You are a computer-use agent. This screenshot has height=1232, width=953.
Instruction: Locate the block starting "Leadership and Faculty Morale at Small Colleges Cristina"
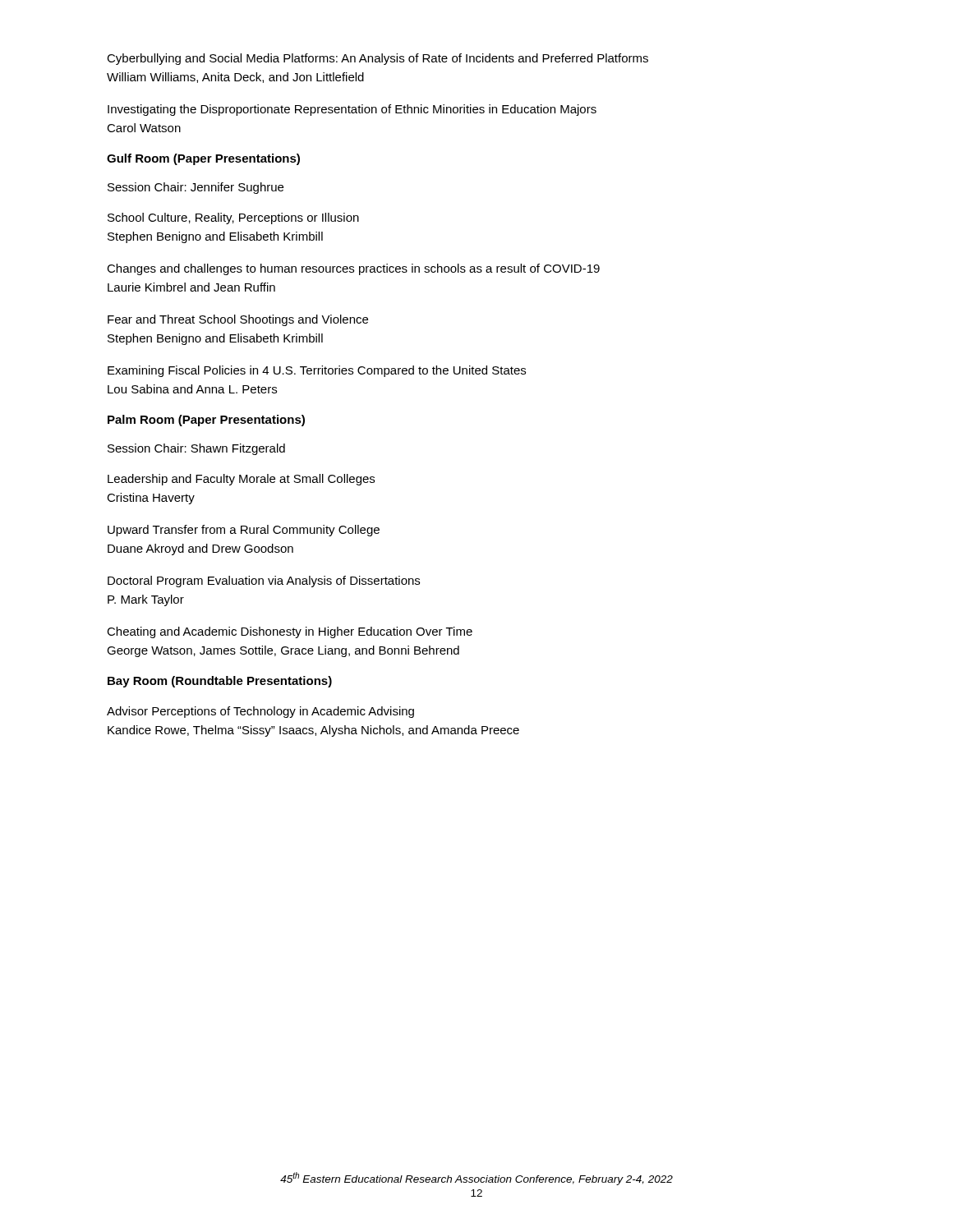[241, 480]
